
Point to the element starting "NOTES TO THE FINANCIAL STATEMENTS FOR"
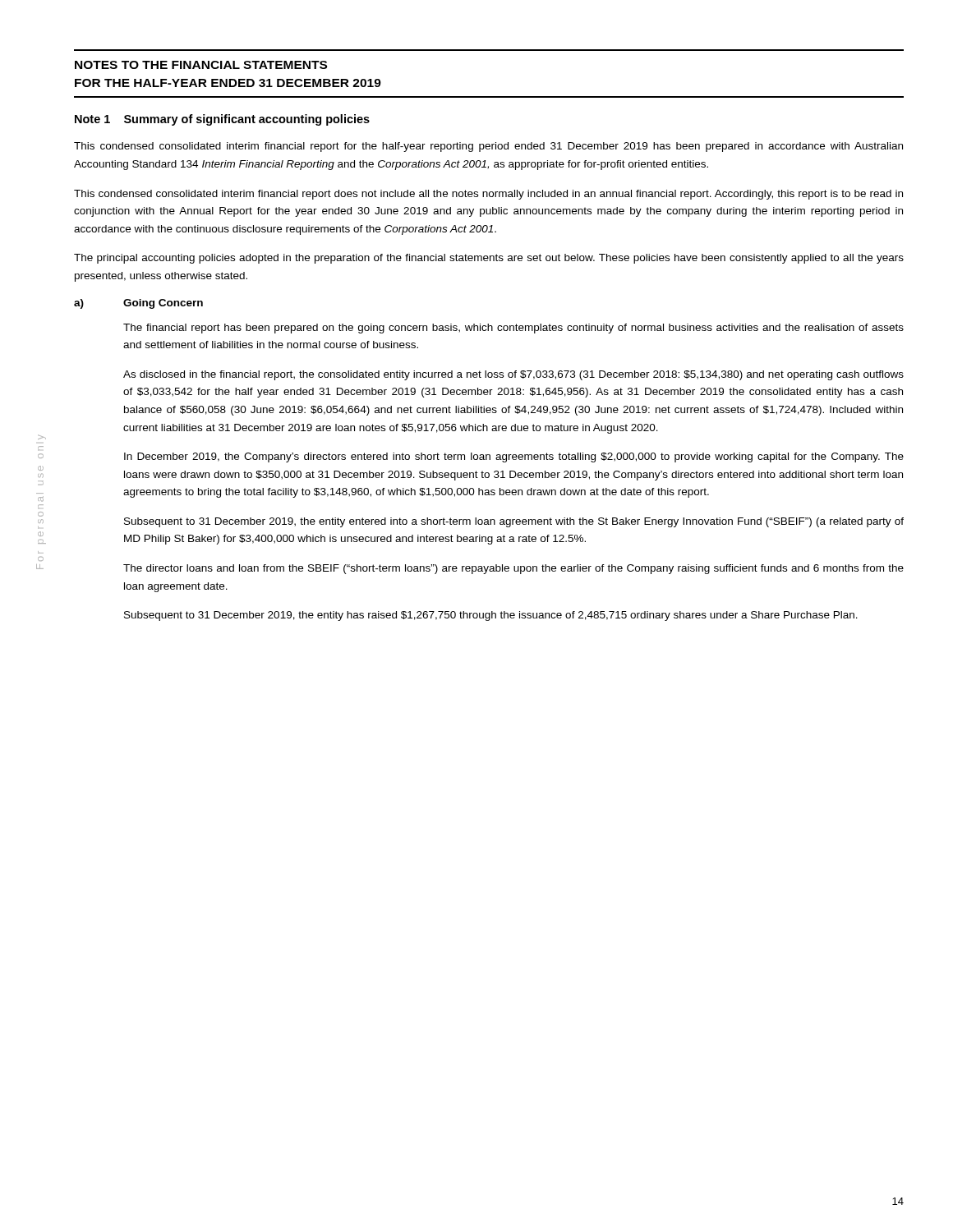point(201,65)
